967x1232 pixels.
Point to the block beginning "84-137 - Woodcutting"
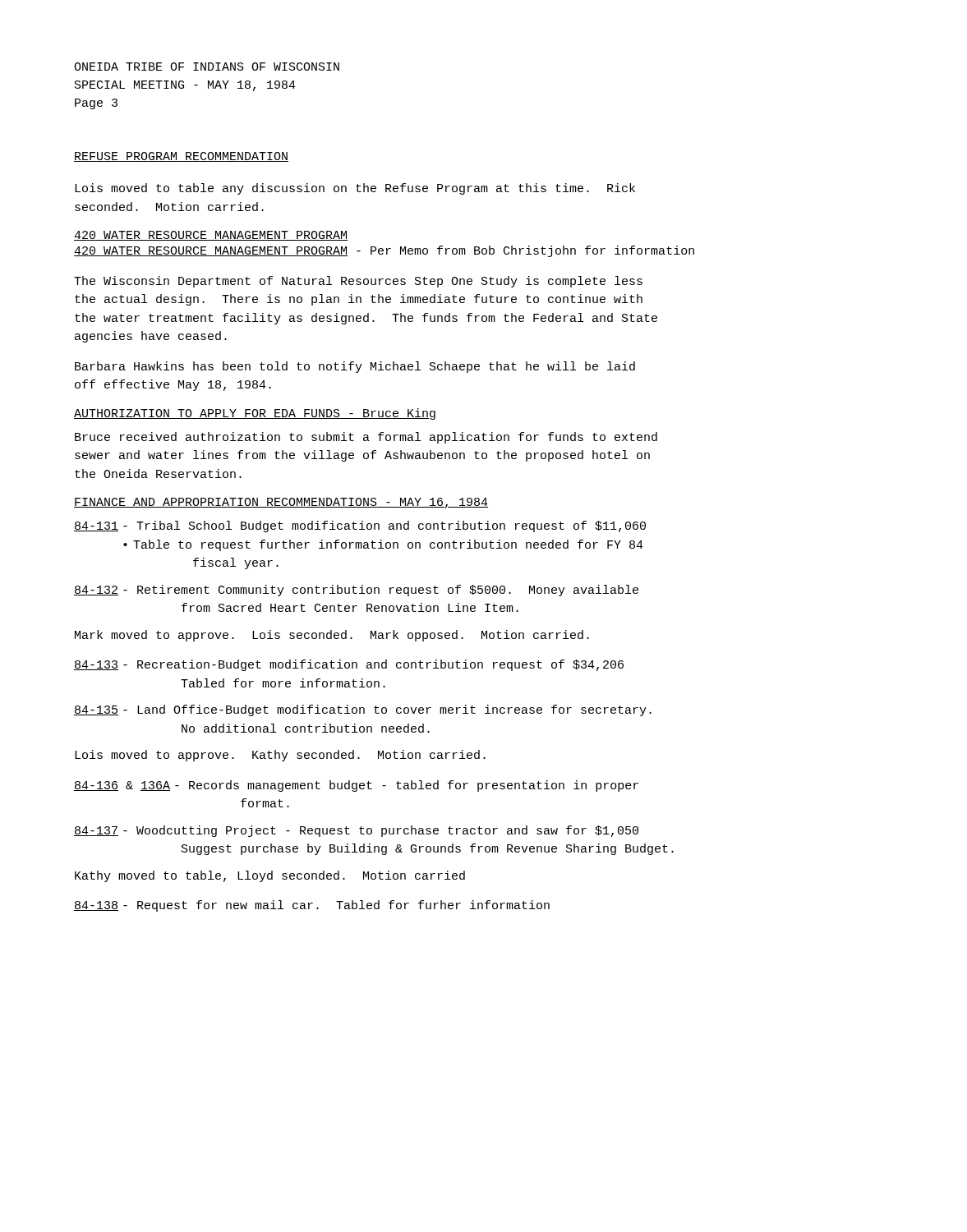[484, 841]
